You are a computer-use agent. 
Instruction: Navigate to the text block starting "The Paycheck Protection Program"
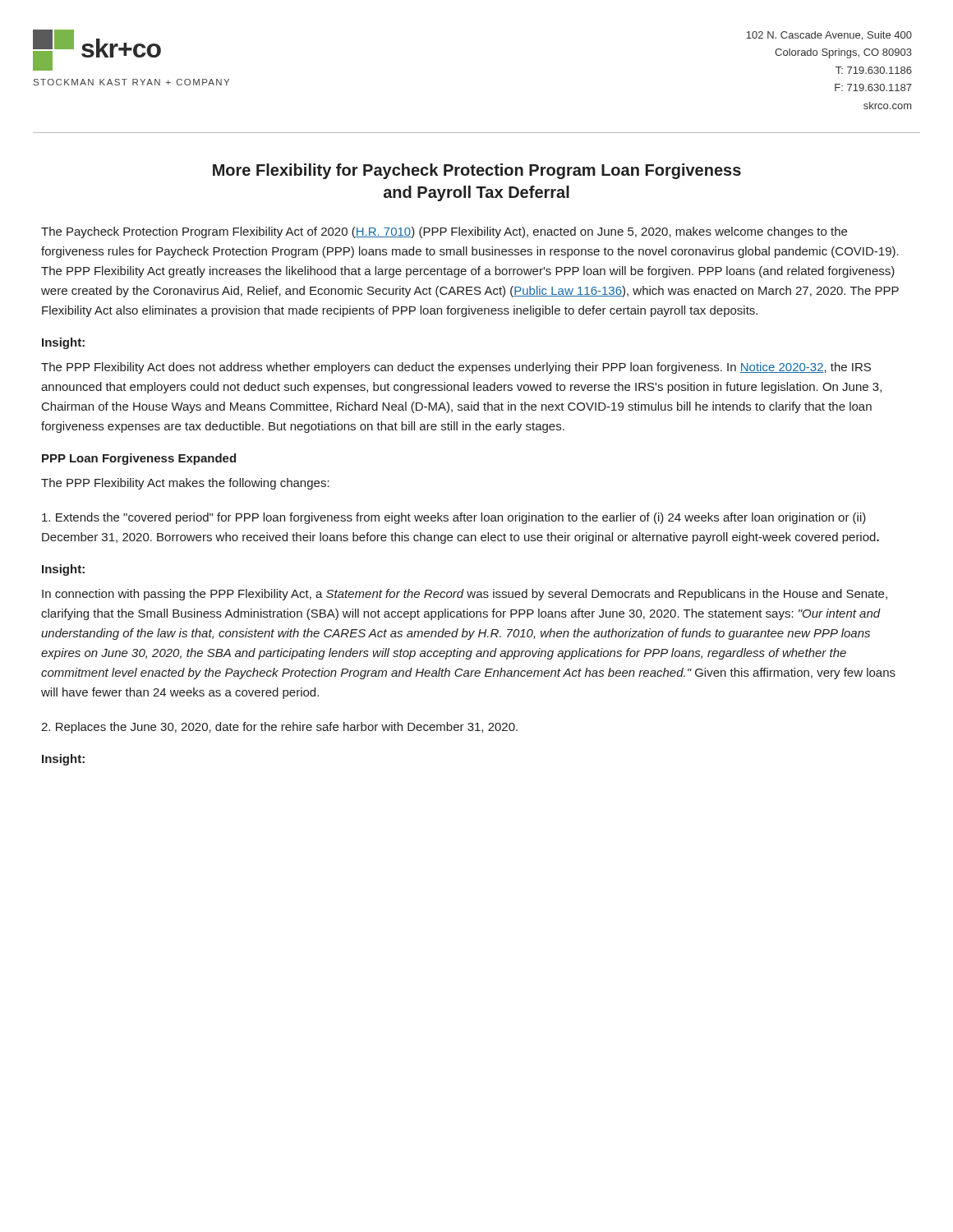pos(470,271)
